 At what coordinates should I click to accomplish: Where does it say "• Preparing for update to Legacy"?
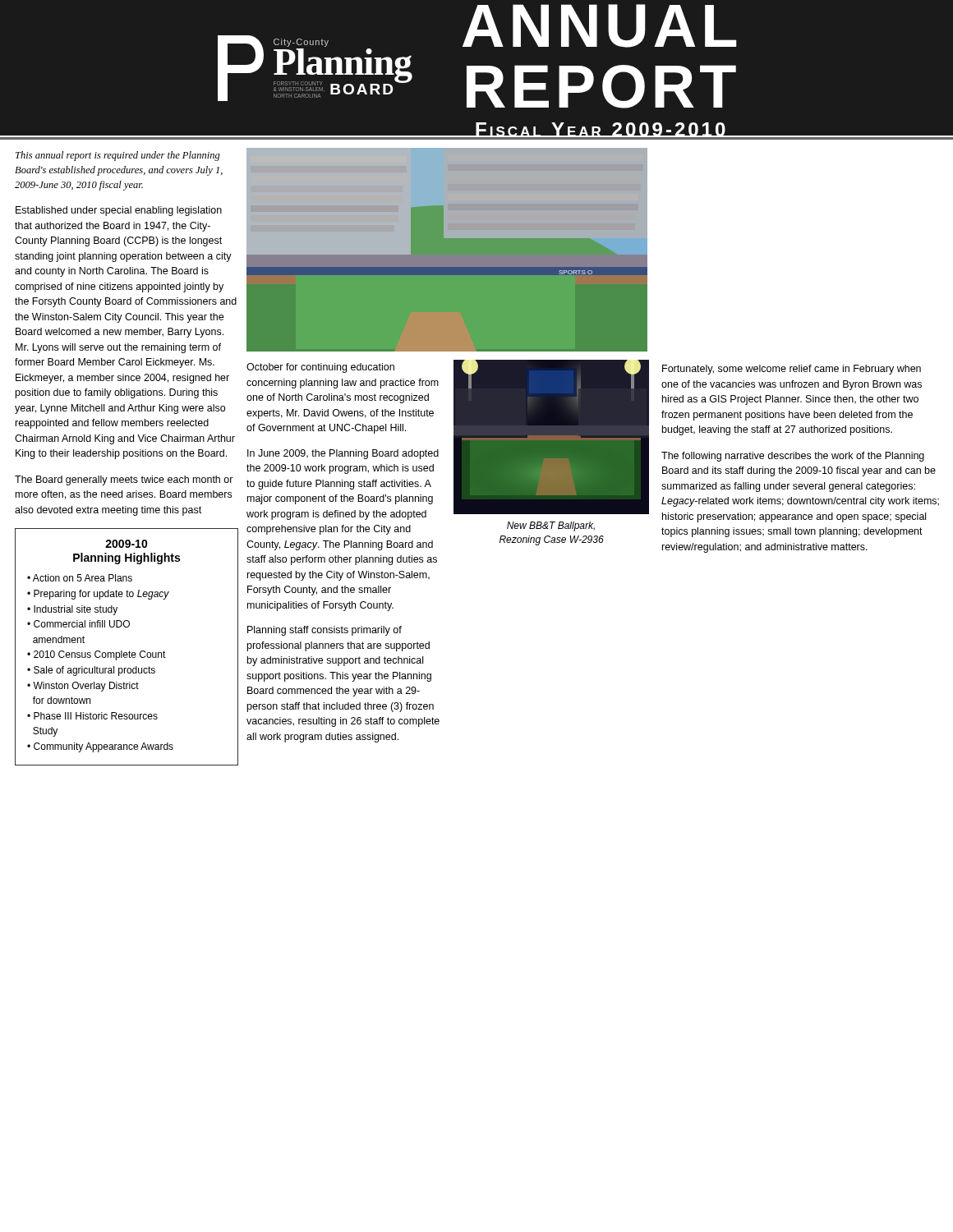coord(98,594)
